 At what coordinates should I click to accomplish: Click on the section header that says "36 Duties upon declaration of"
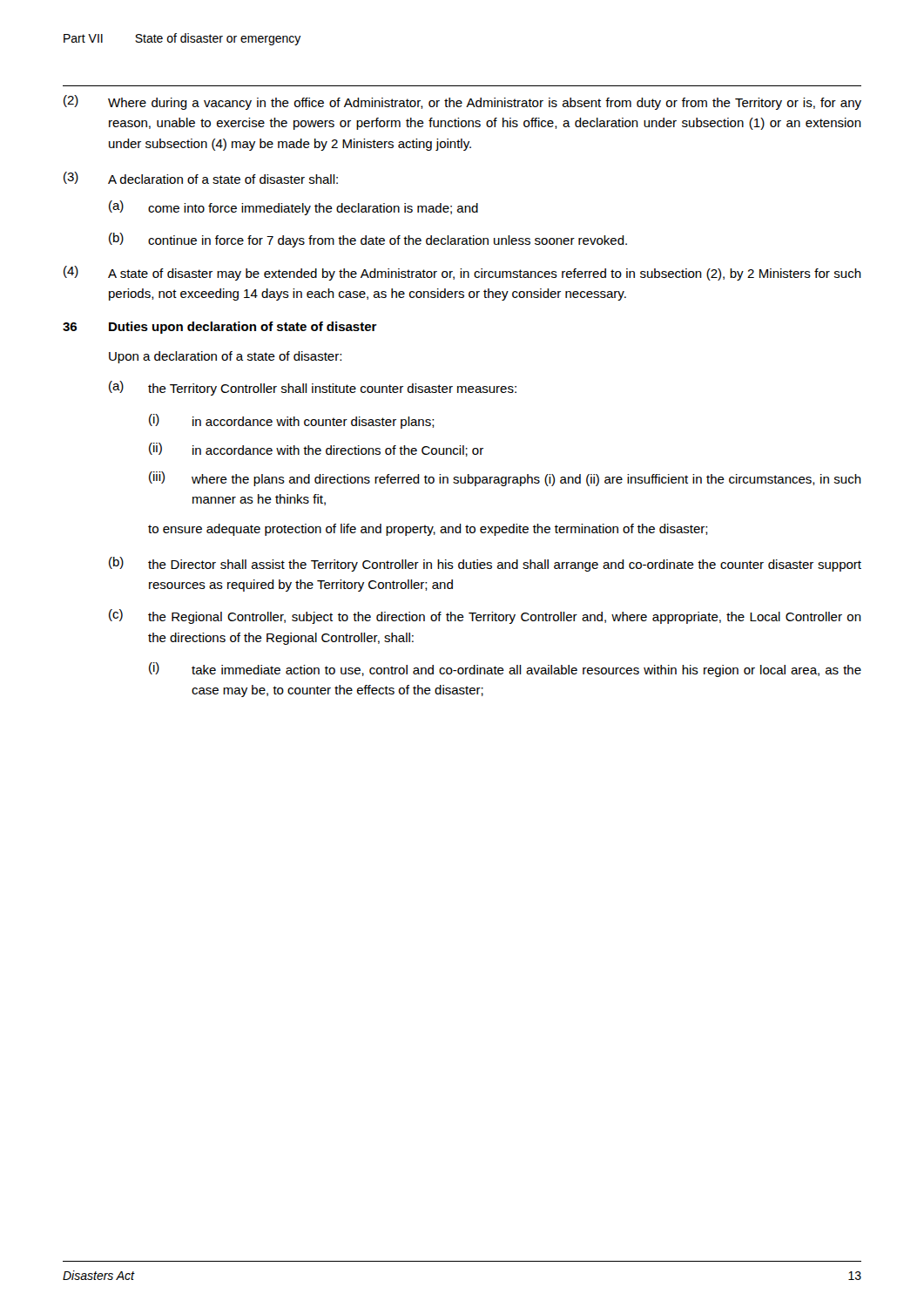point(220,326)
